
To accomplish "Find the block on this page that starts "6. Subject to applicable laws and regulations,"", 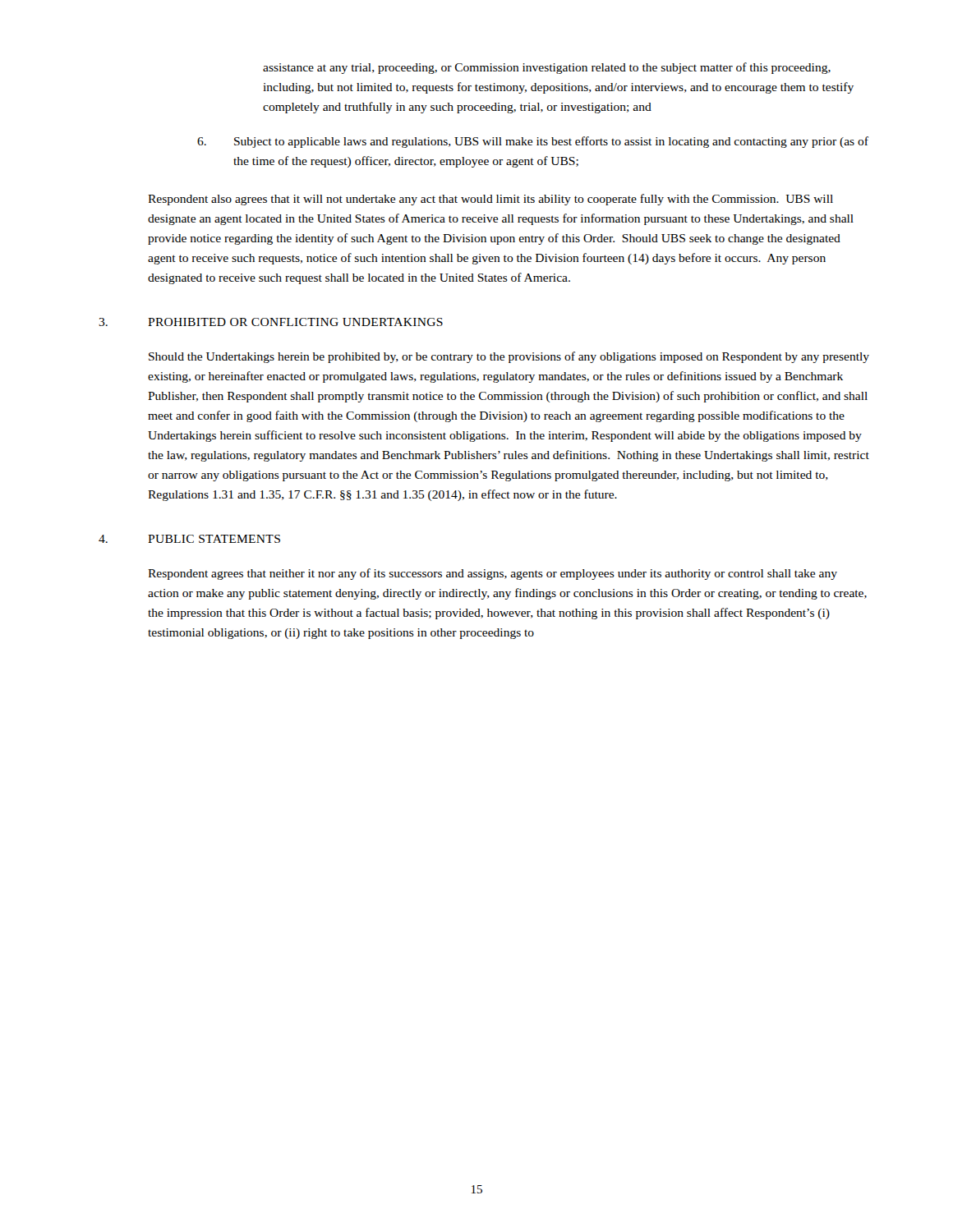I will pos(534,151).
